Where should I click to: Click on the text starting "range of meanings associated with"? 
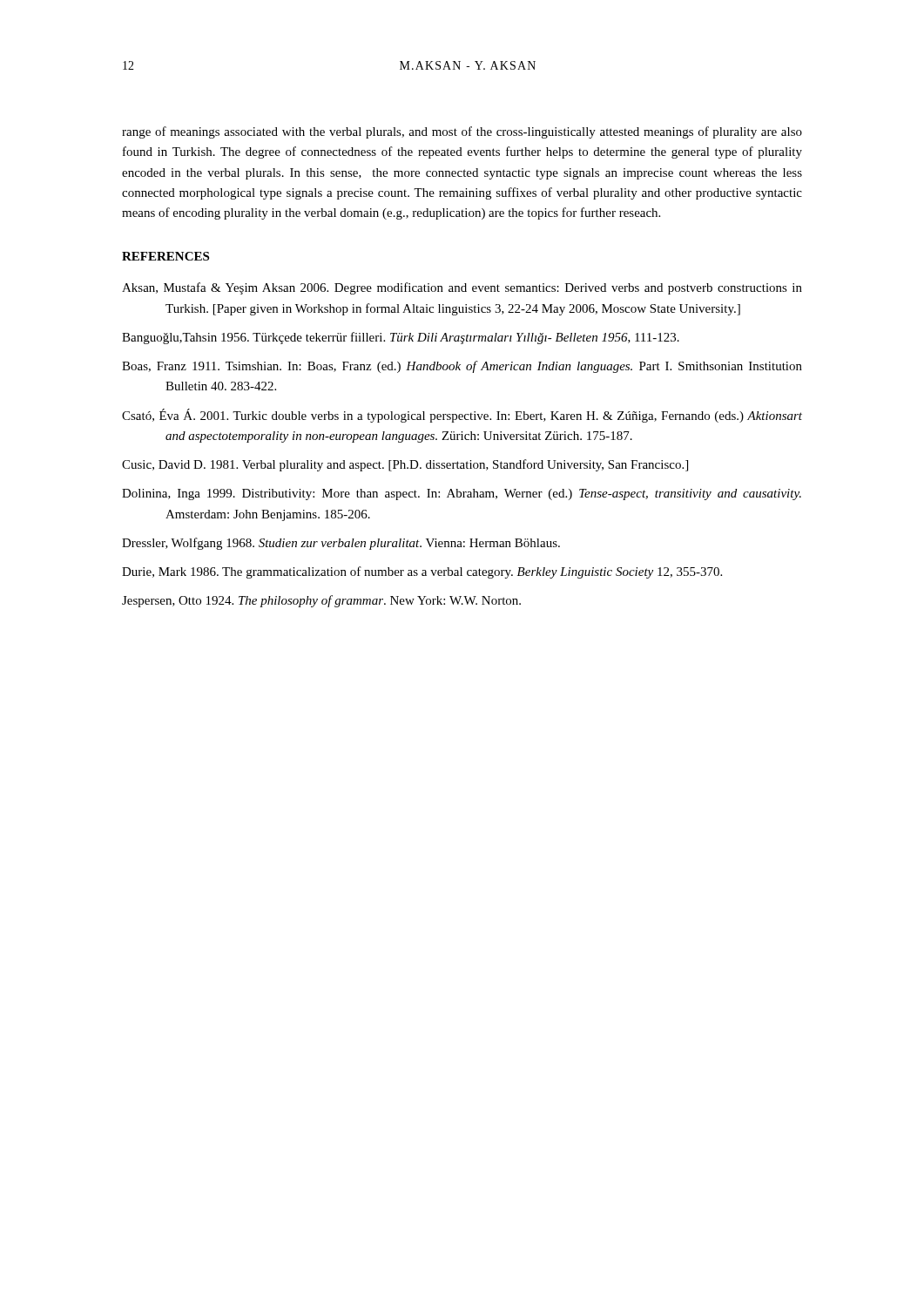tap(462, 172)
